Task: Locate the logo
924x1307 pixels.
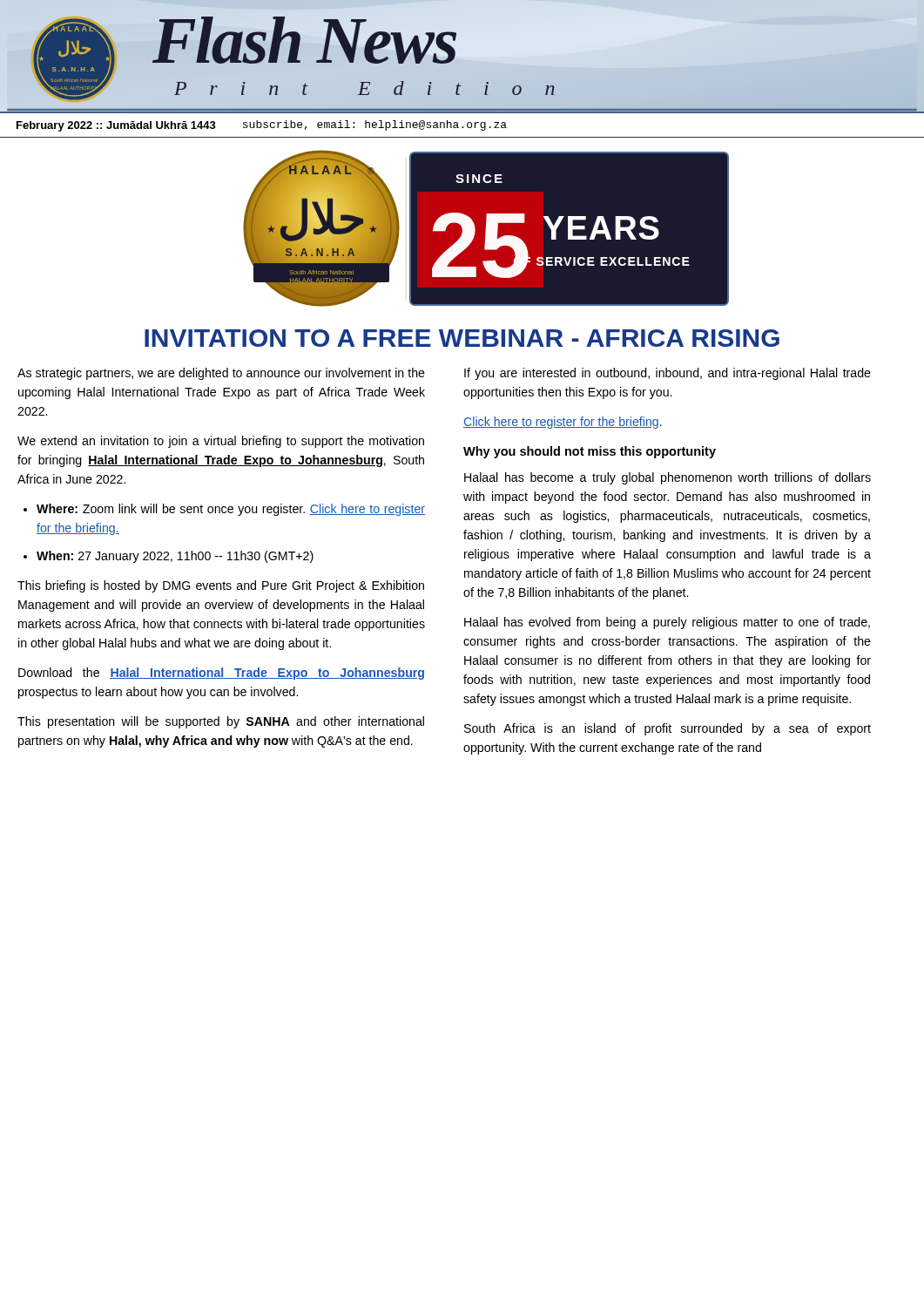Action: 462,229
